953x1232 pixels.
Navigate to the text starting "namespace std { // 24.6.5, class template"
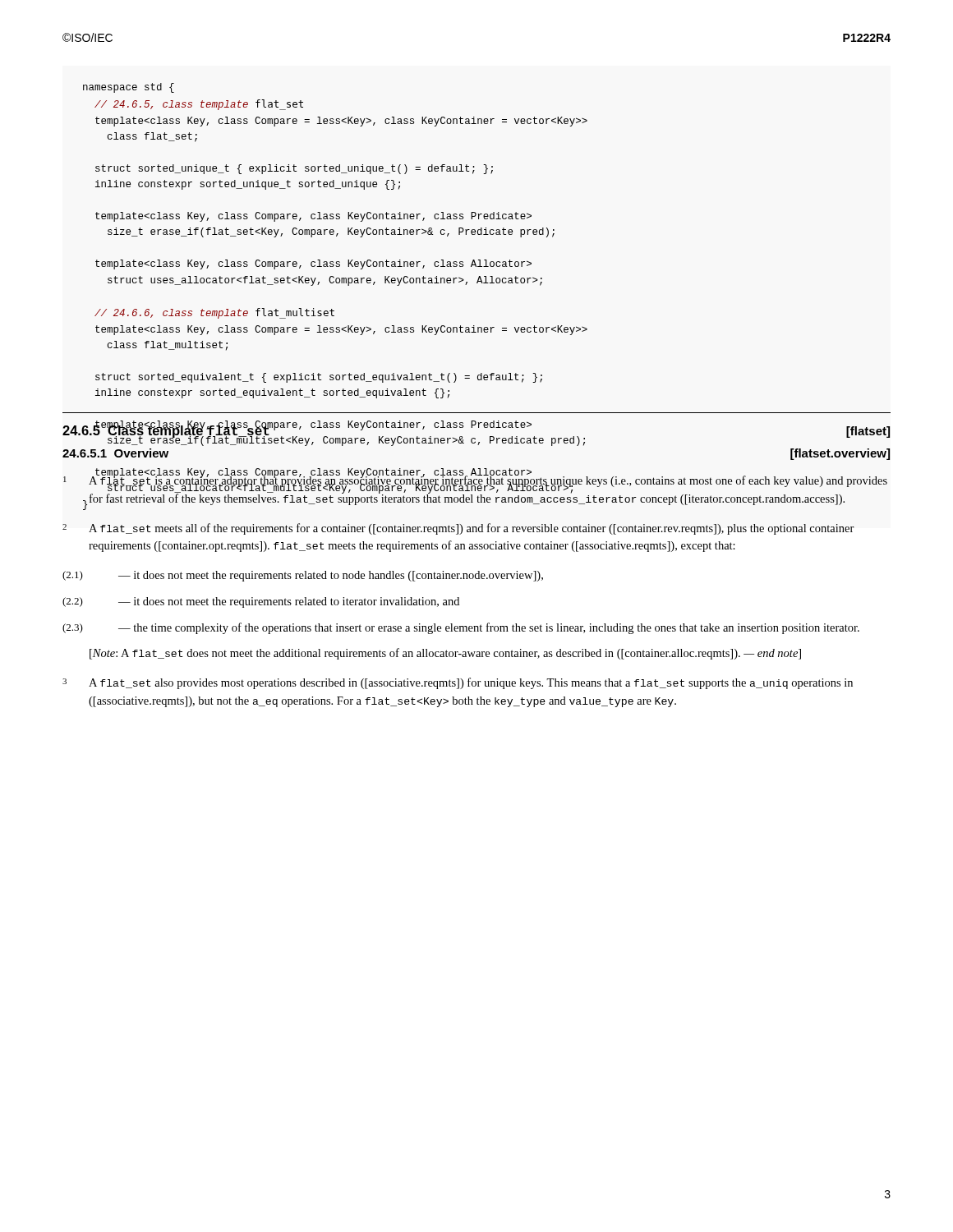pos(129,88)
